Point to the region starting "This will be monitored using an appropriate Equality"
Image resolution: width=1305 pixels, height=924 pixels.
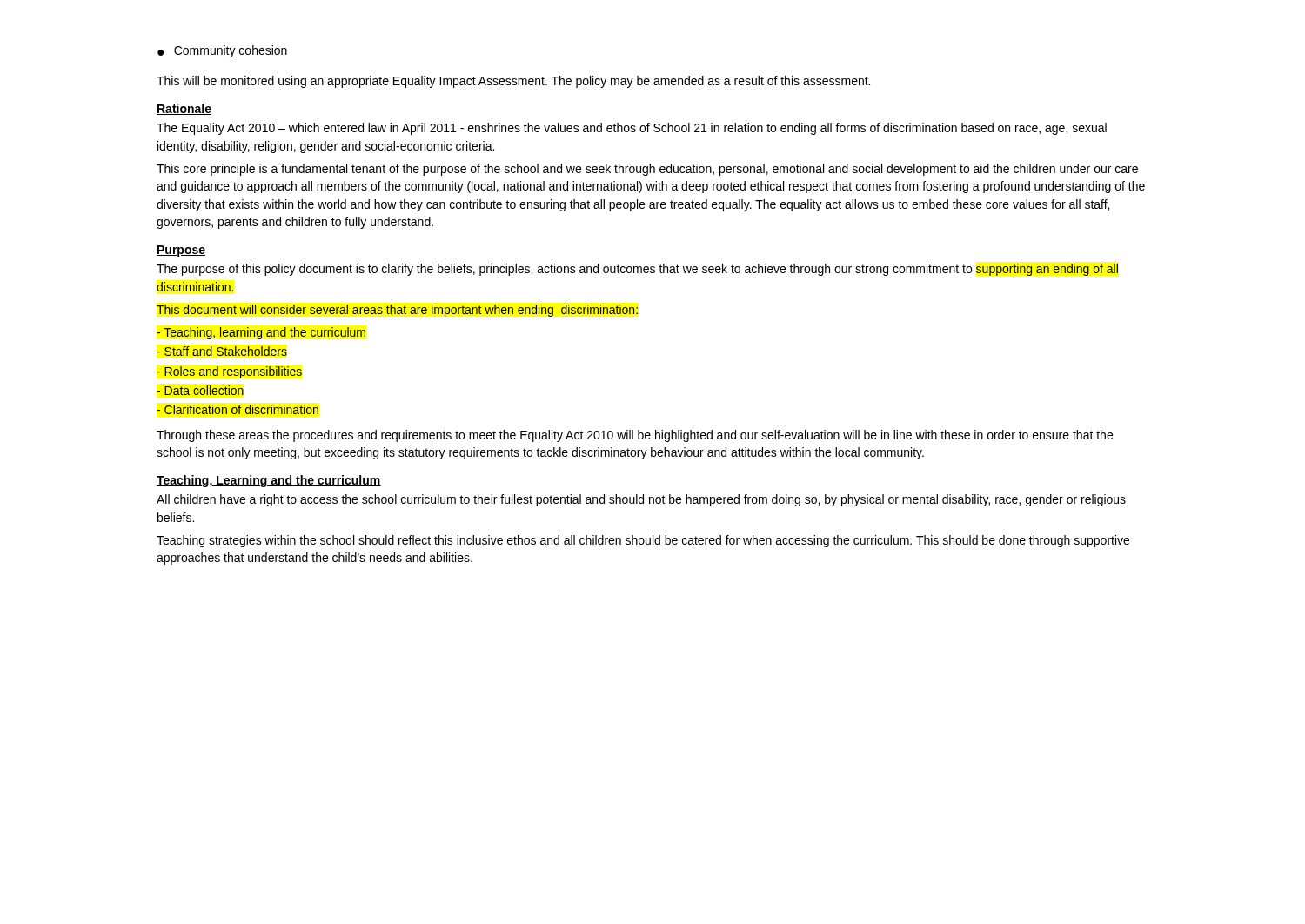[x=514, y=81]
